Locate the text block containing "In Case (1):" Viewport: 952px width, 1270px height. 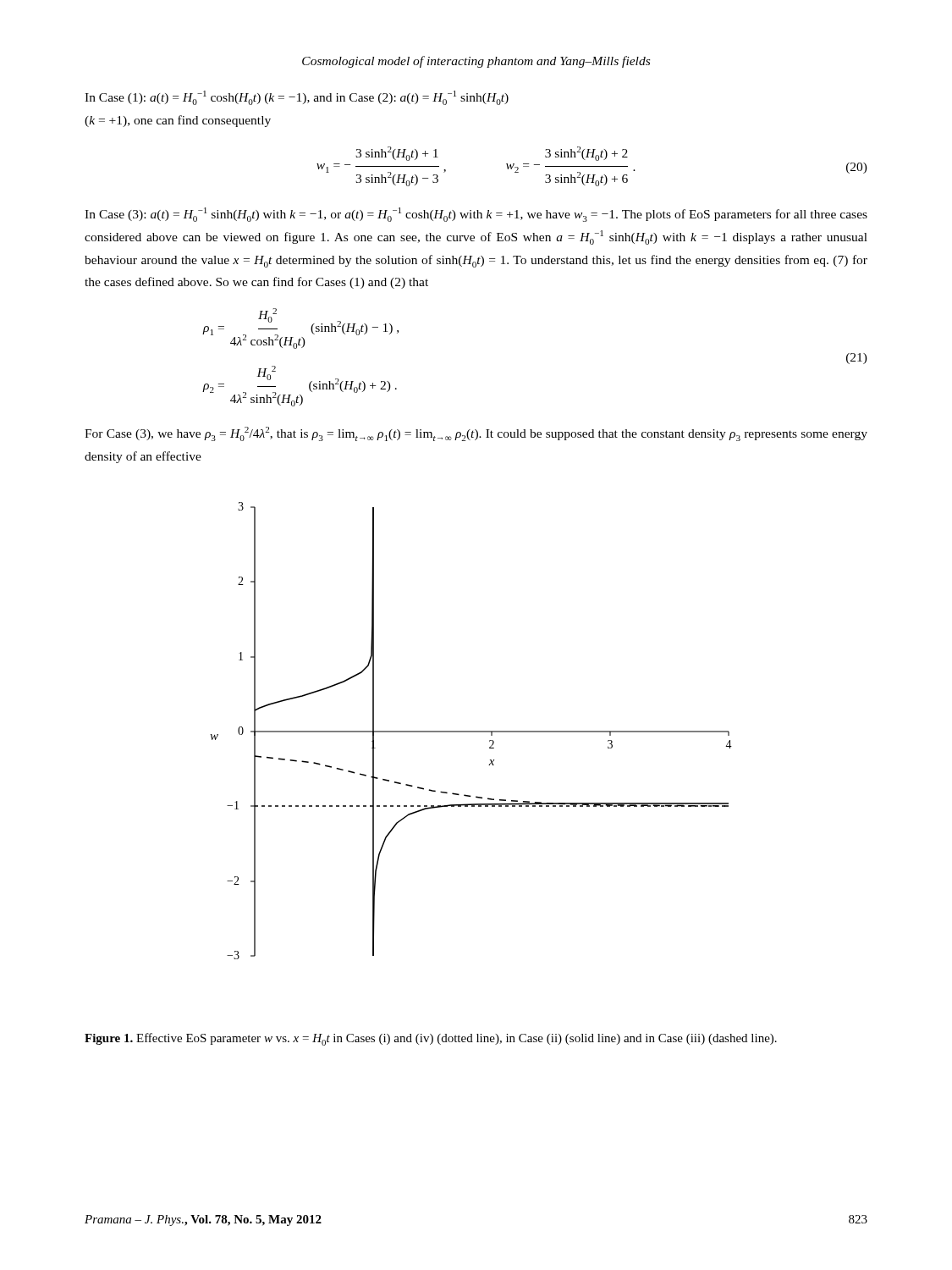pos(297,107)
